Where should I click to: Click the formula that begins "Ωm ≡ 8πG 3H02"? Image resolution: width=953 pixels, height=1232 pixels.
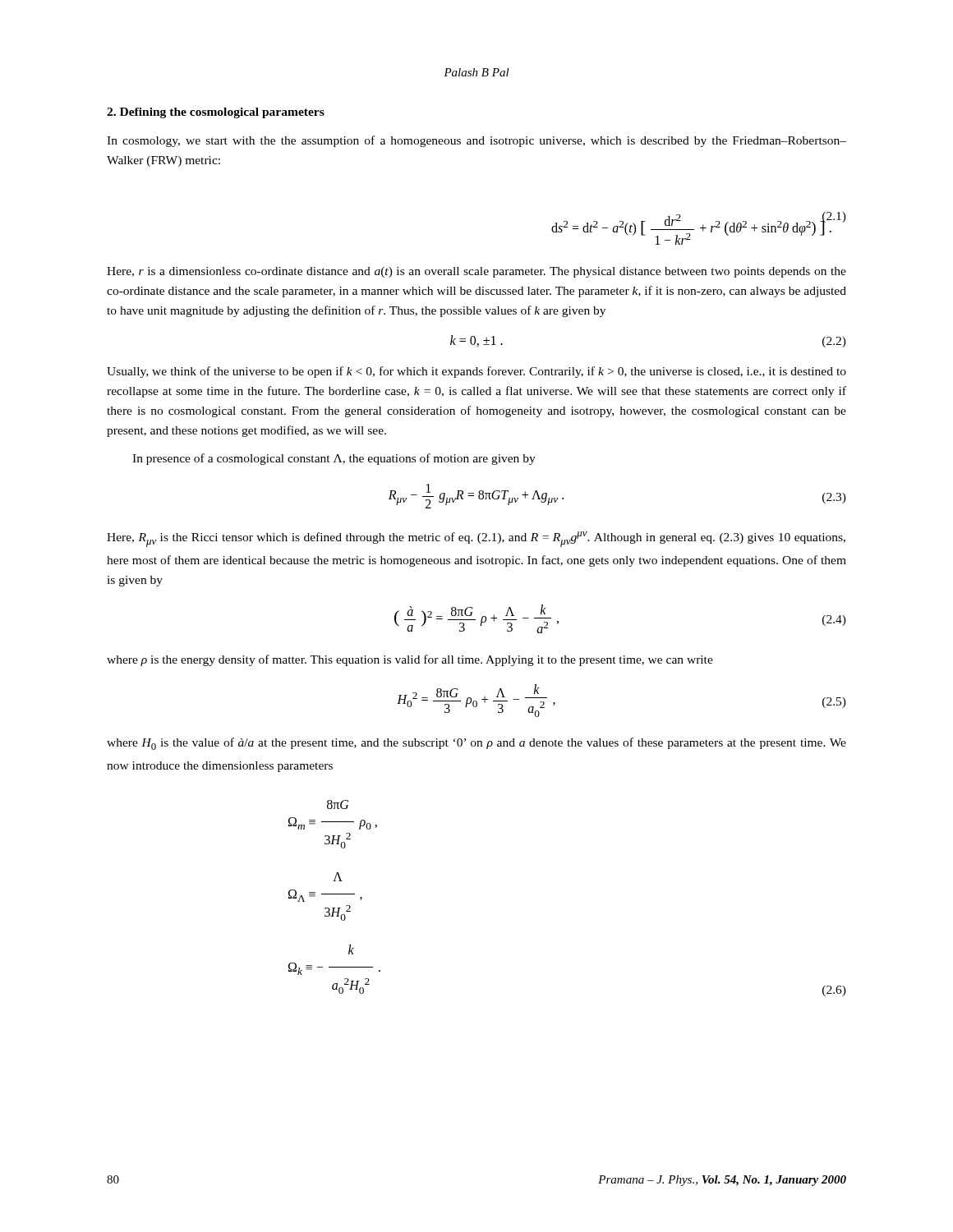point(338,804)
